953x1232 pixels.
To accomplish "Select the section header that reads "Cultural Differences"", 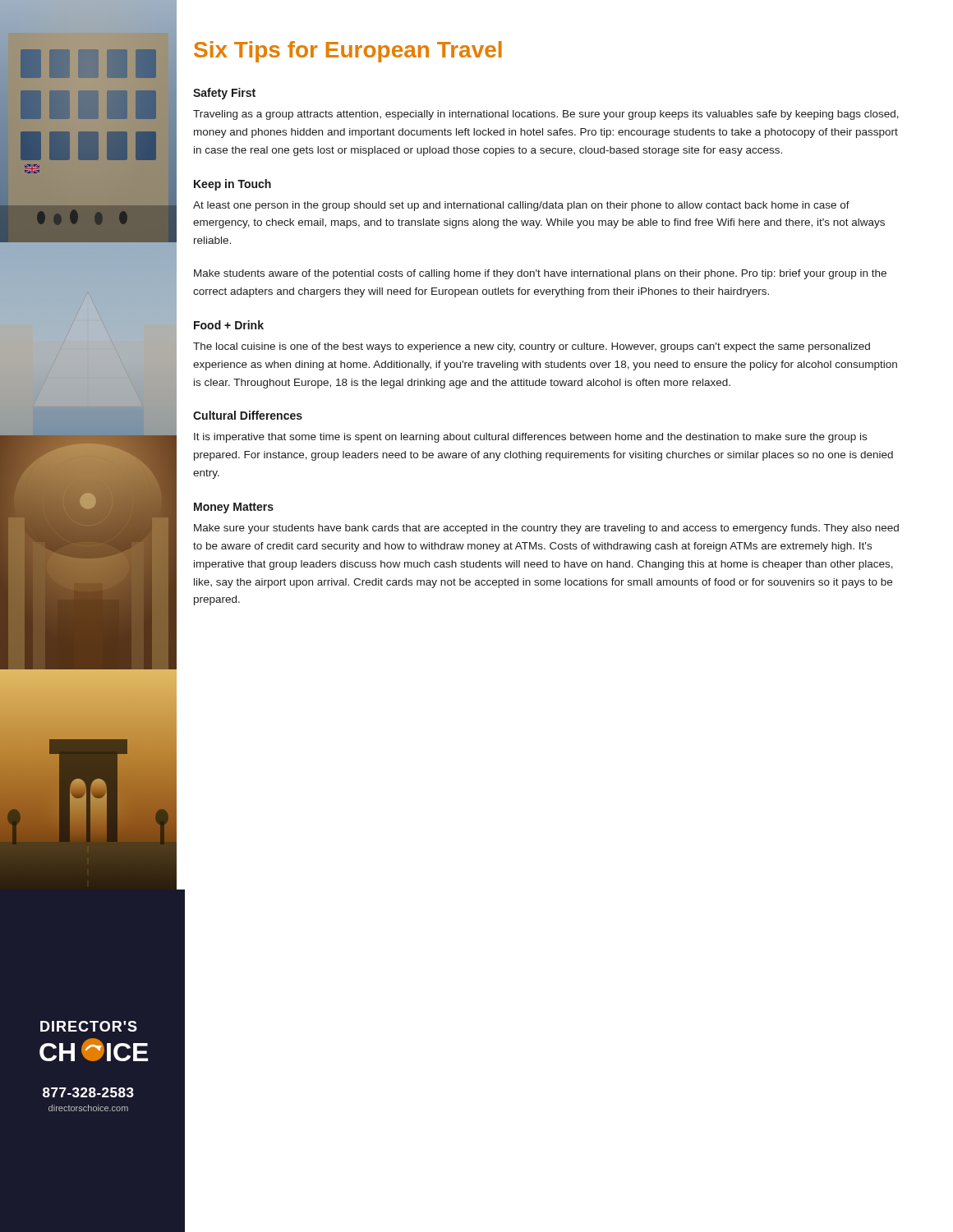I will point(248,416).
